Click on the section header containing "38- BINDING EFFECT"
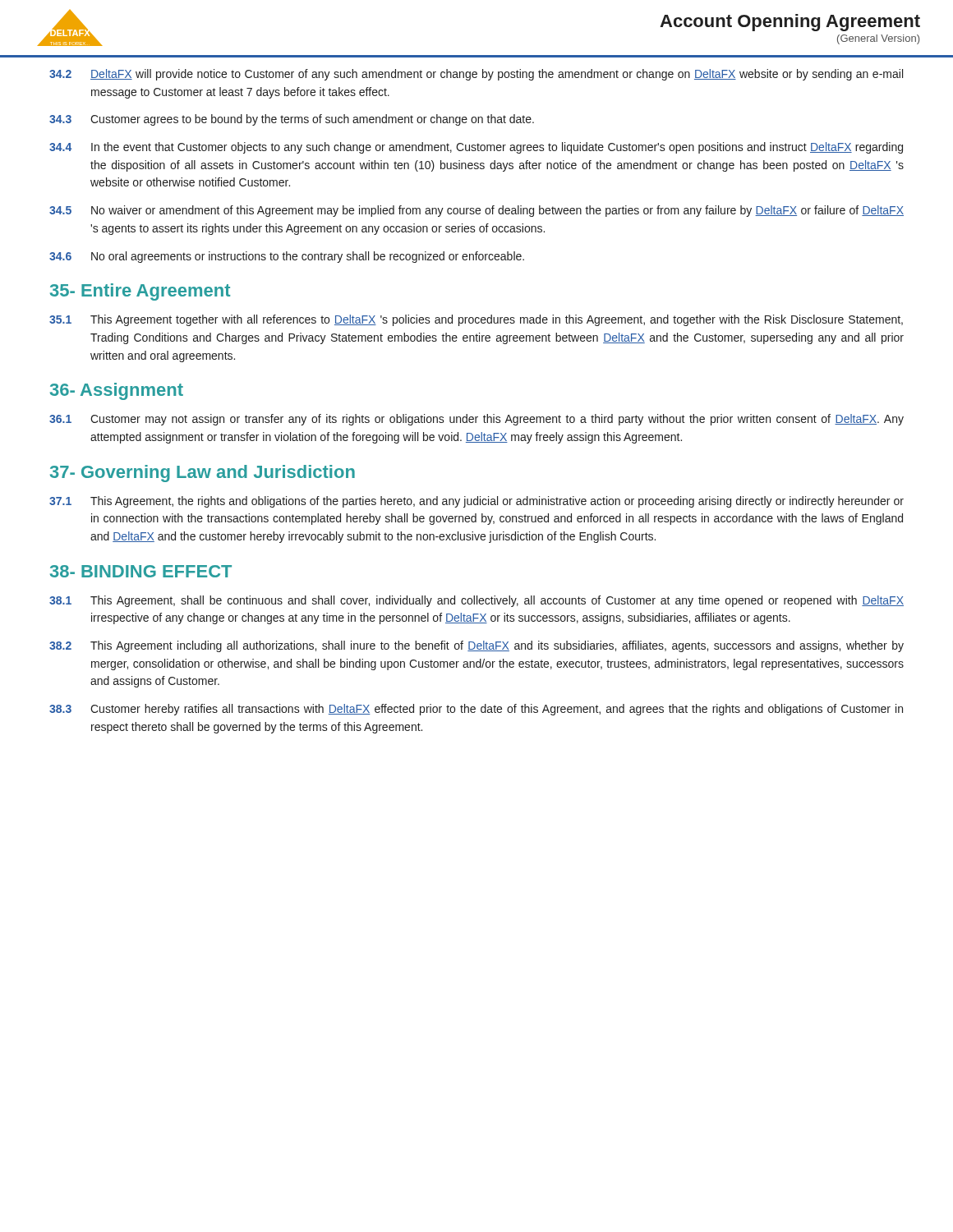Screen dimensions: 1232x953 pos(141,571)
